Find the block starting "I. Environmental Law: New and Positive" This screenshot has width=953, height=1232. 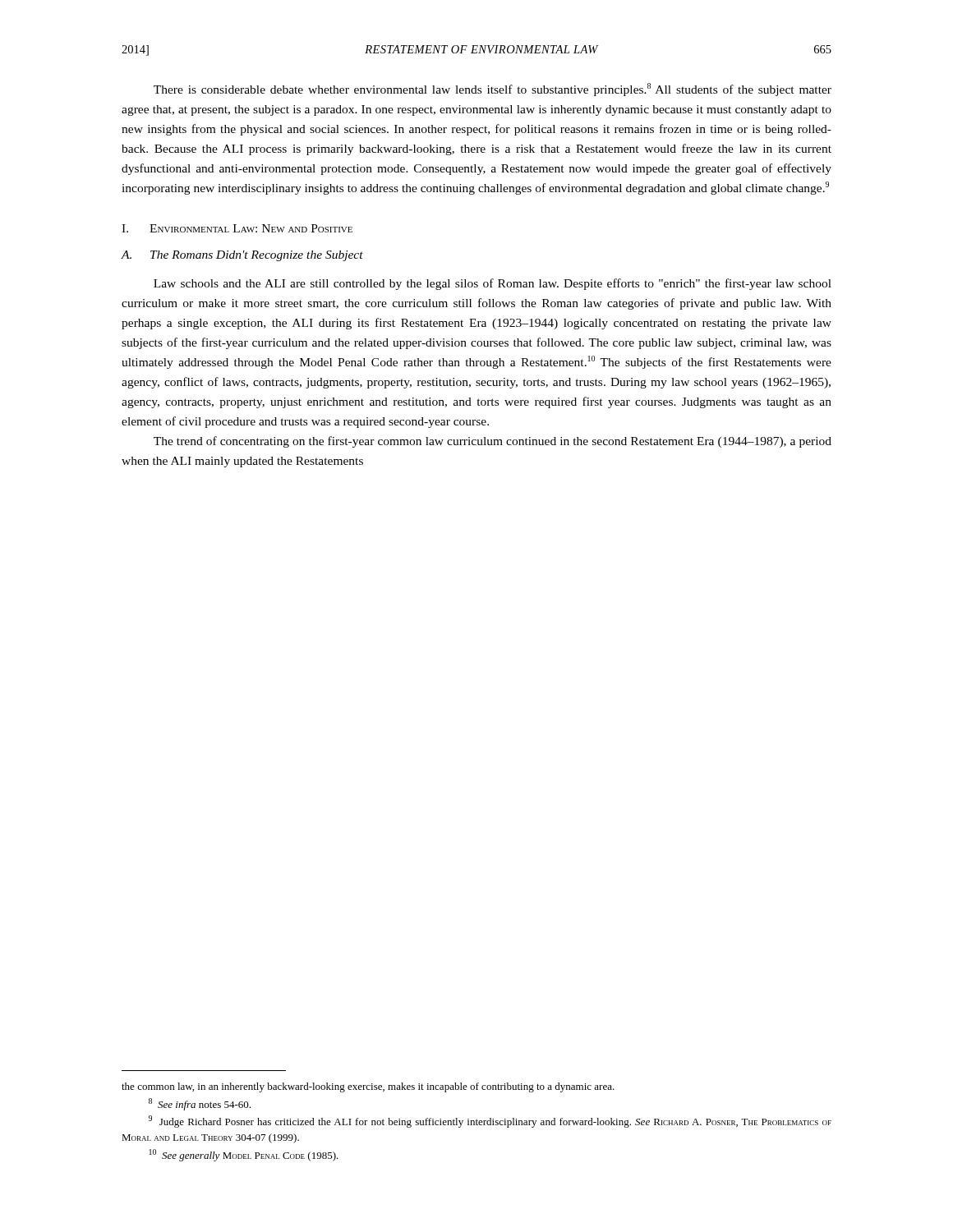(237, 228)
